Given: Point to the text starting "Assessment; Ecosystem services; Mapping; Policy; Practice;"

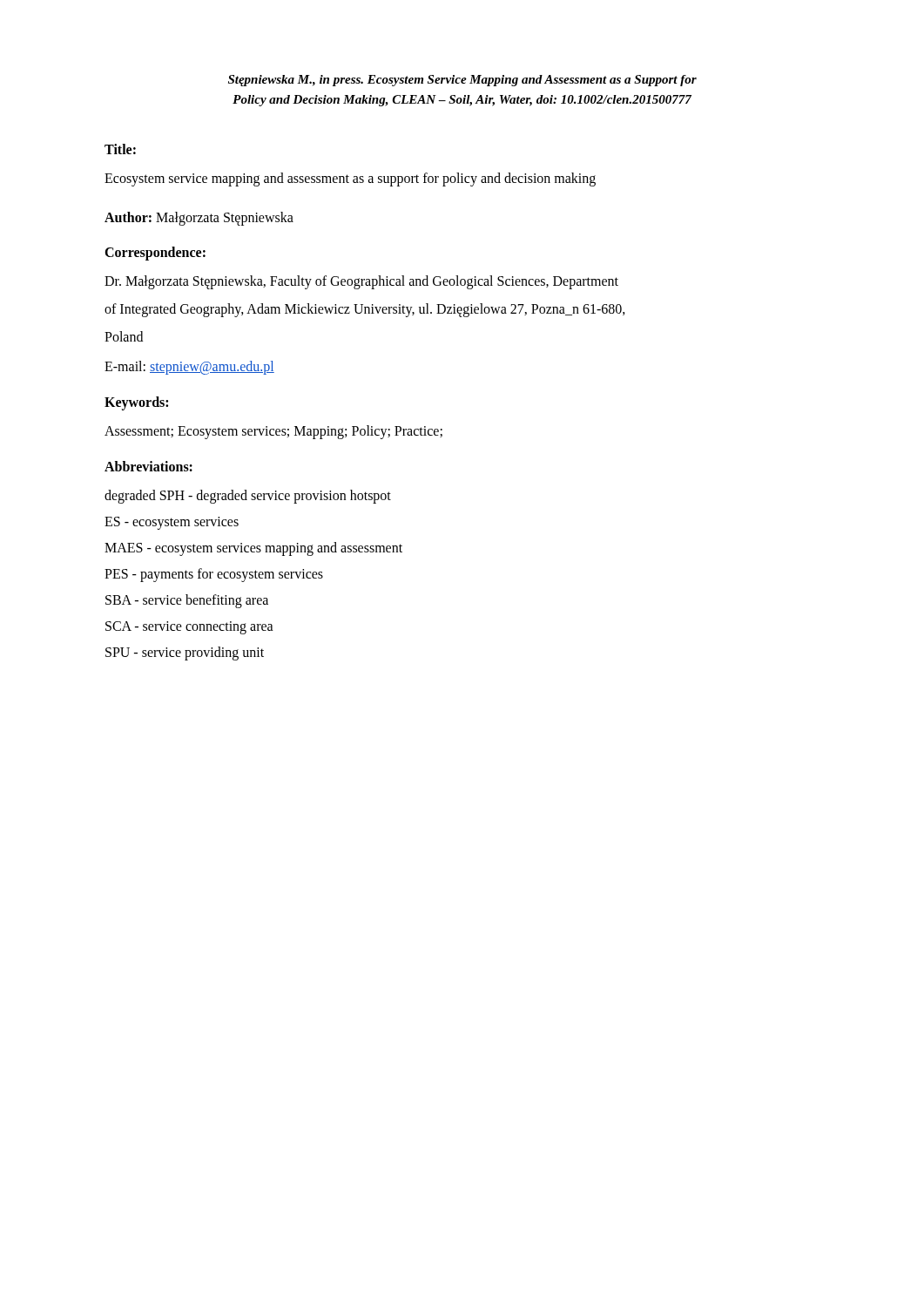Looking at the screenshot, I should coord(274,431).
